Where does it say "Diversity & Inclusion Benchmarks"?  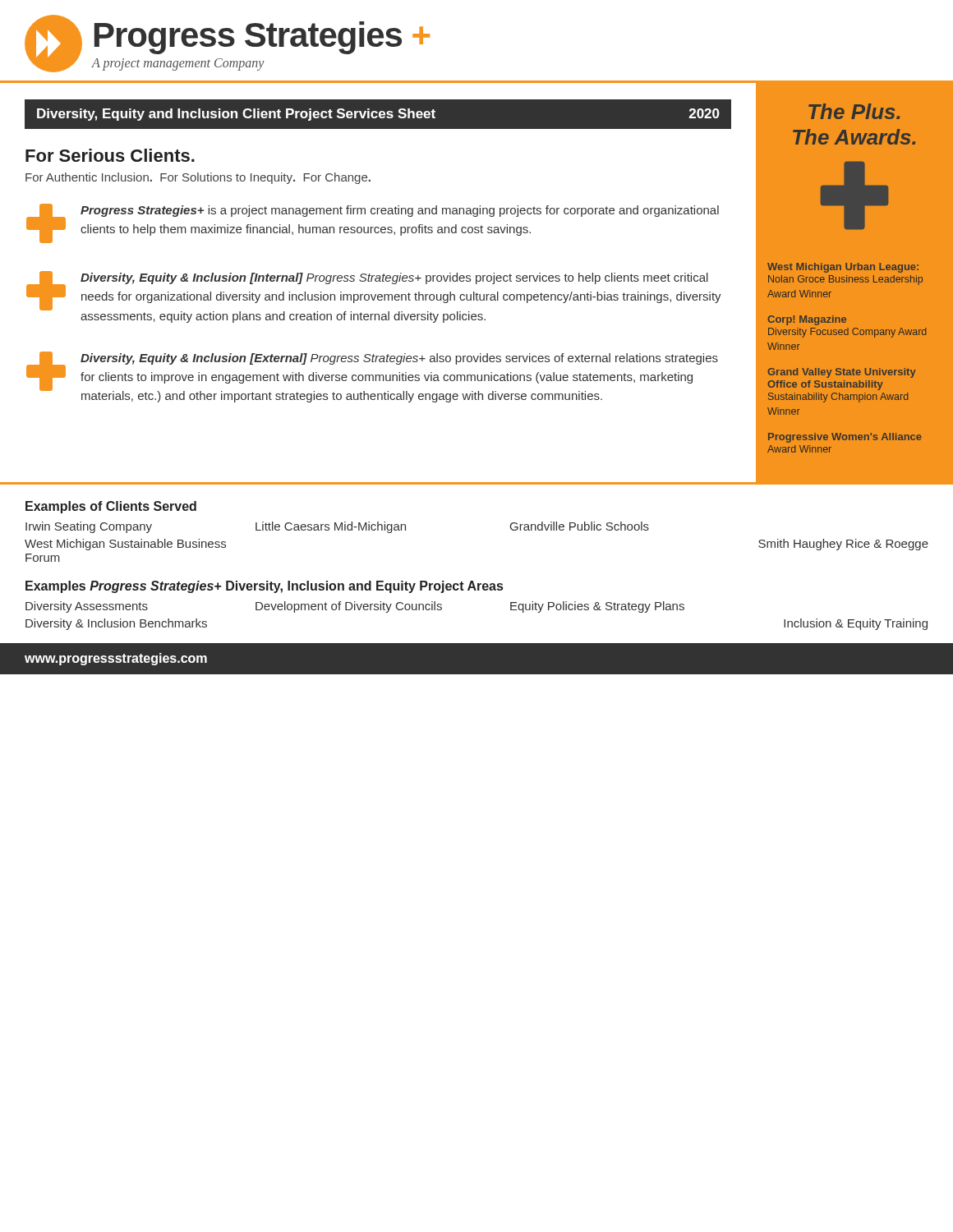(116, 623)
